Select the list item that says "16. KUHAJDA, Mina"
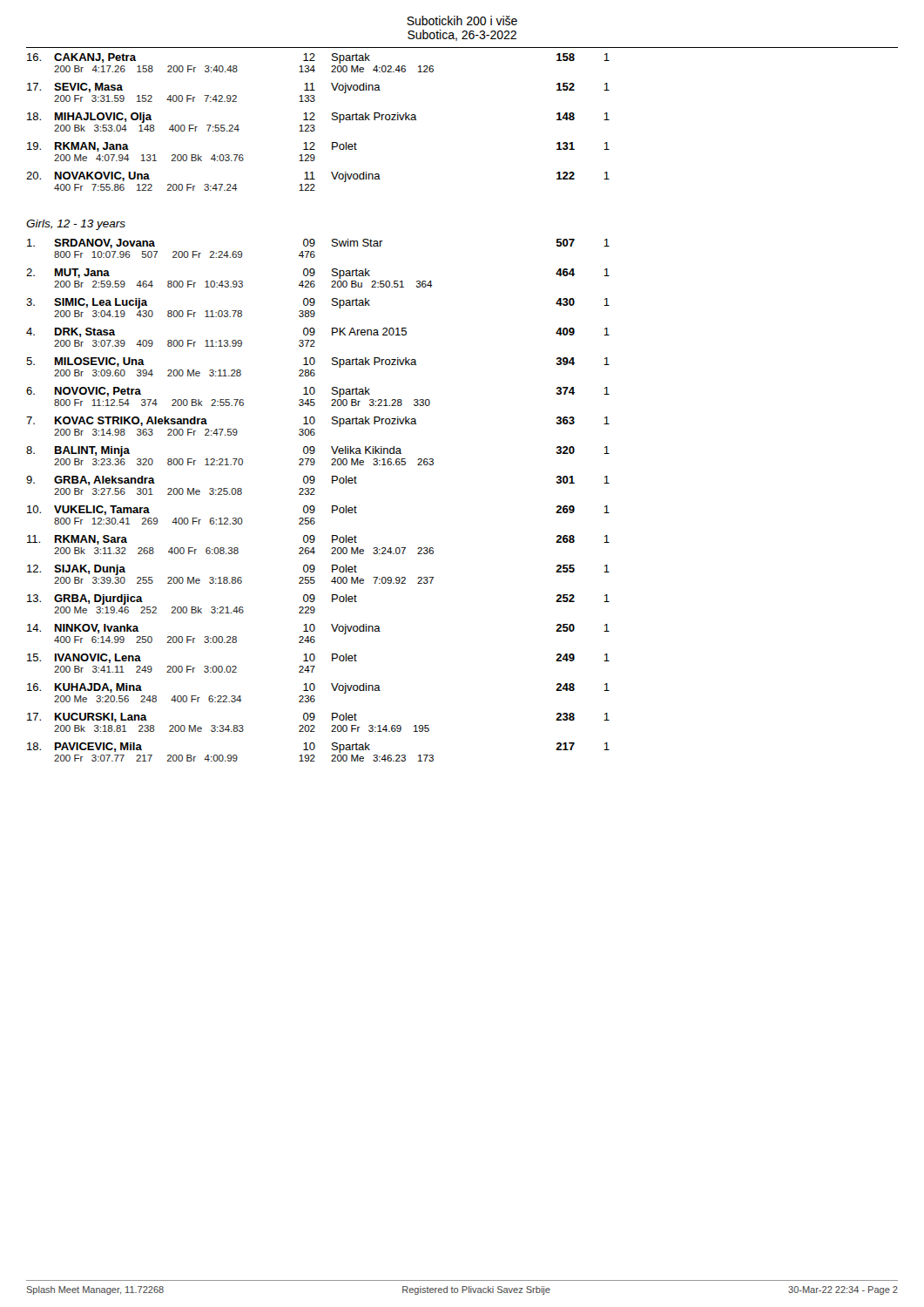 [318, 692]
